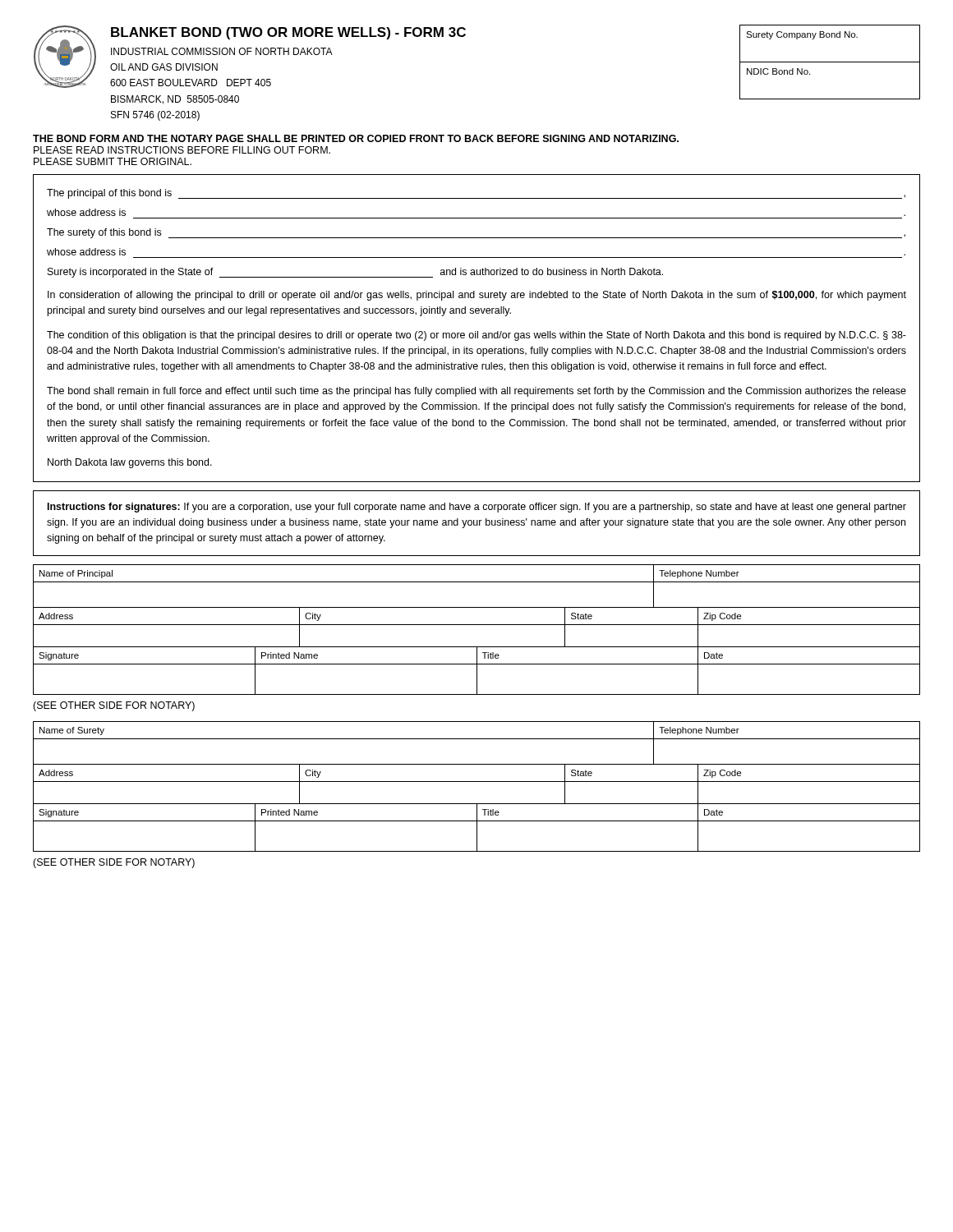Find the title on this page that starts "BLANKET BOND (TWO"

click(x=288, y=33)
